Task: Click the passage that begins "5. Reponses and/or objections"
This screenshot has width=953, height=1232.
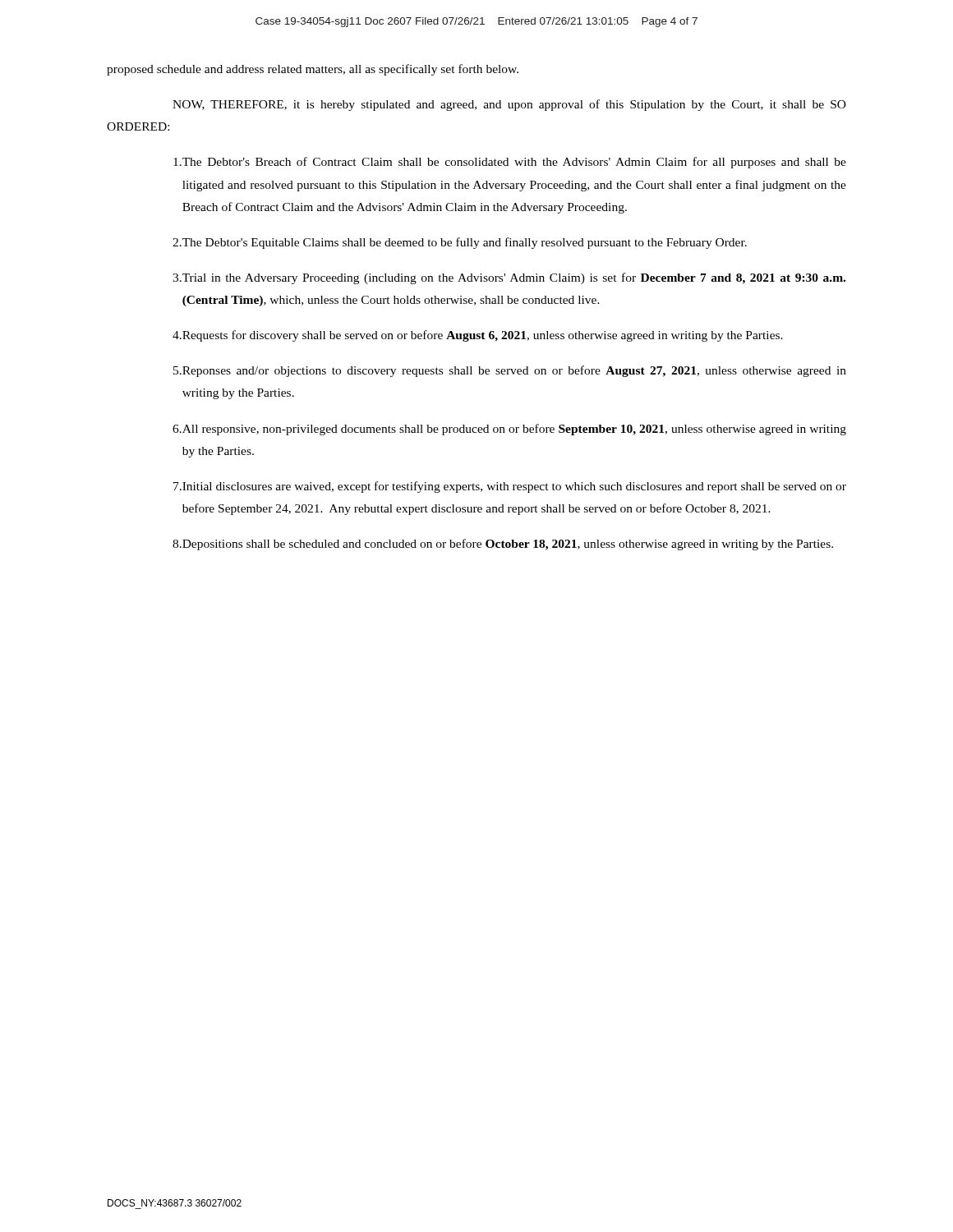Action: point(476,381)
